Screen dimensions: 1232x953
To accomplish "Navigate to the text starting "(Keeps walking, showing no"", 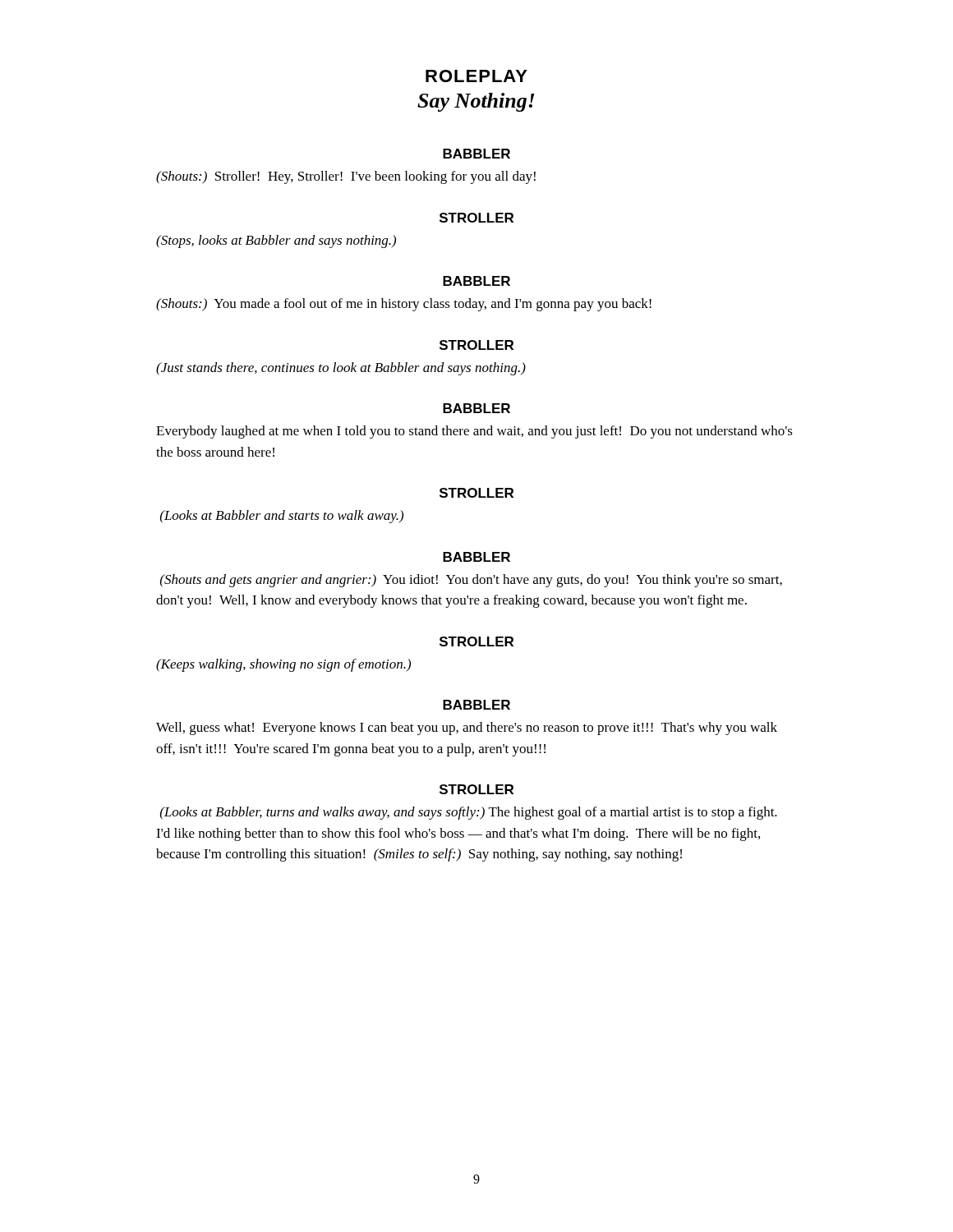I will tap(284, 664).
